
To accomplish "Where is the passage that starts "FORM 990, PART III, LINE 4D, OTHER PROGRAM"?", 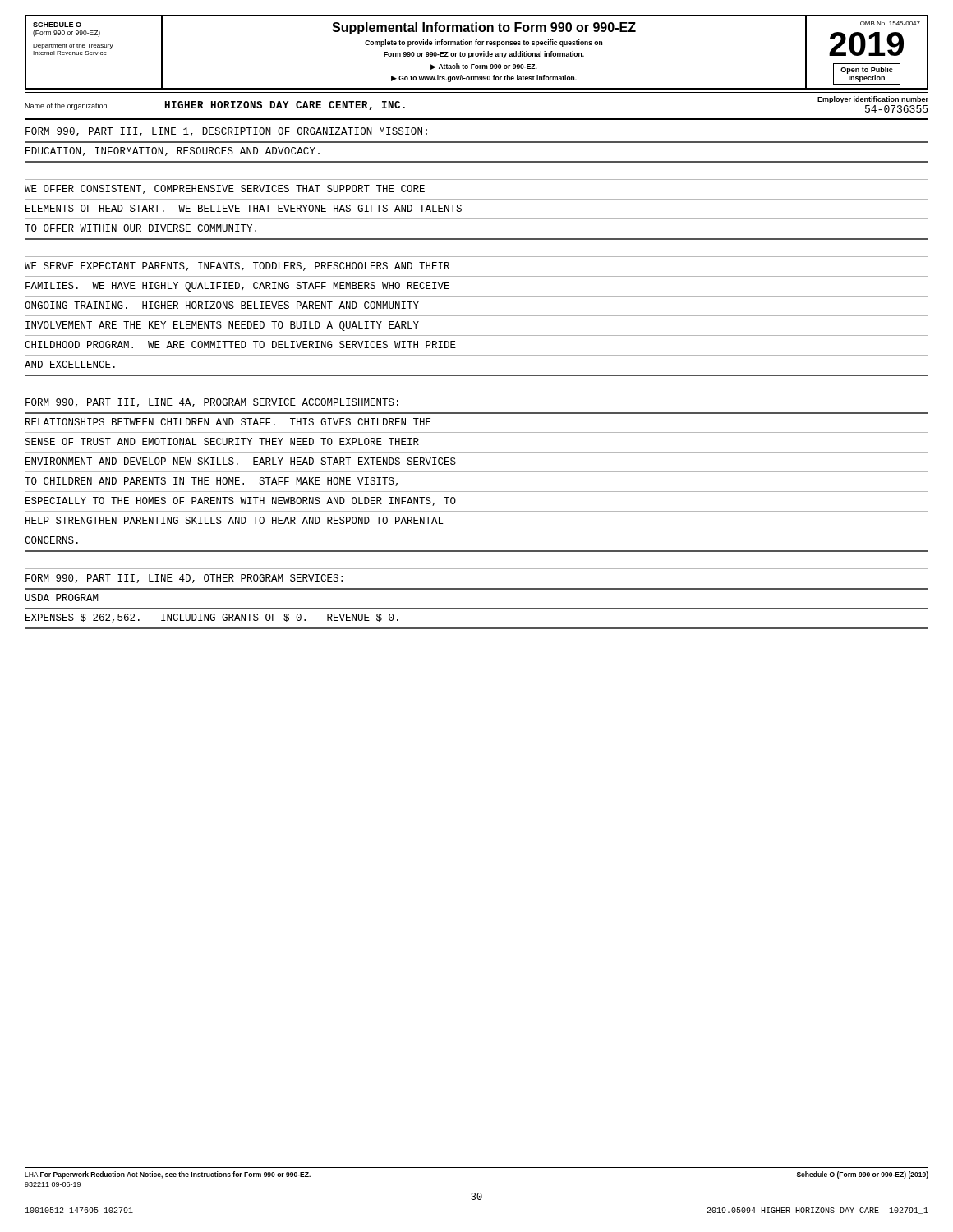I will tap(185, 579).
